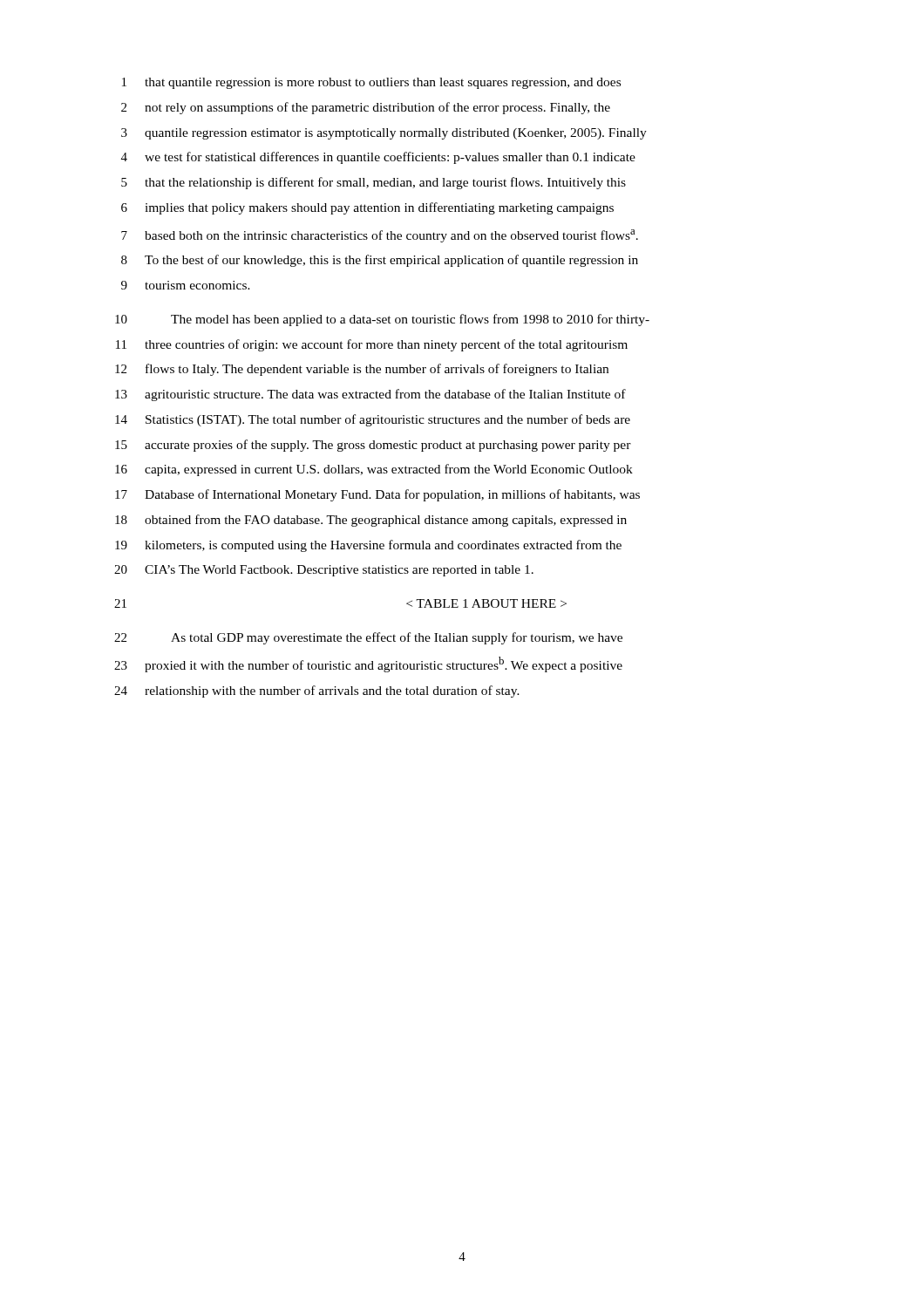
Task: Find the block on this page that starts "23 proxied it with"
Action: [x=462, y=664]
